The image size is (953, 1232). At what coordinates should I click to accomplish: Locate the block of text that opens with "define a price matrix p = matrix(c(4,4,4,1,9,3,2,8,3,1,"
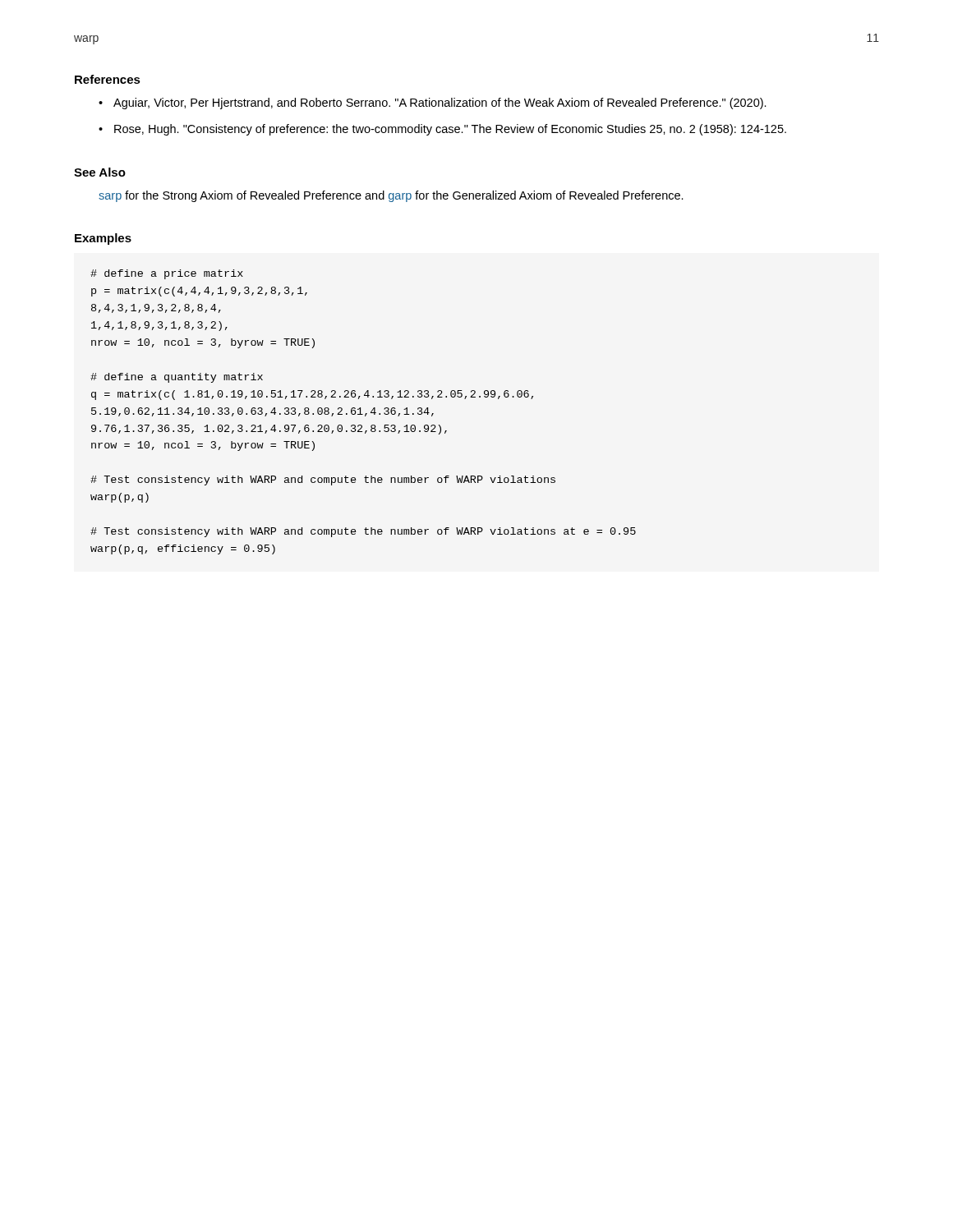point(167,274)
